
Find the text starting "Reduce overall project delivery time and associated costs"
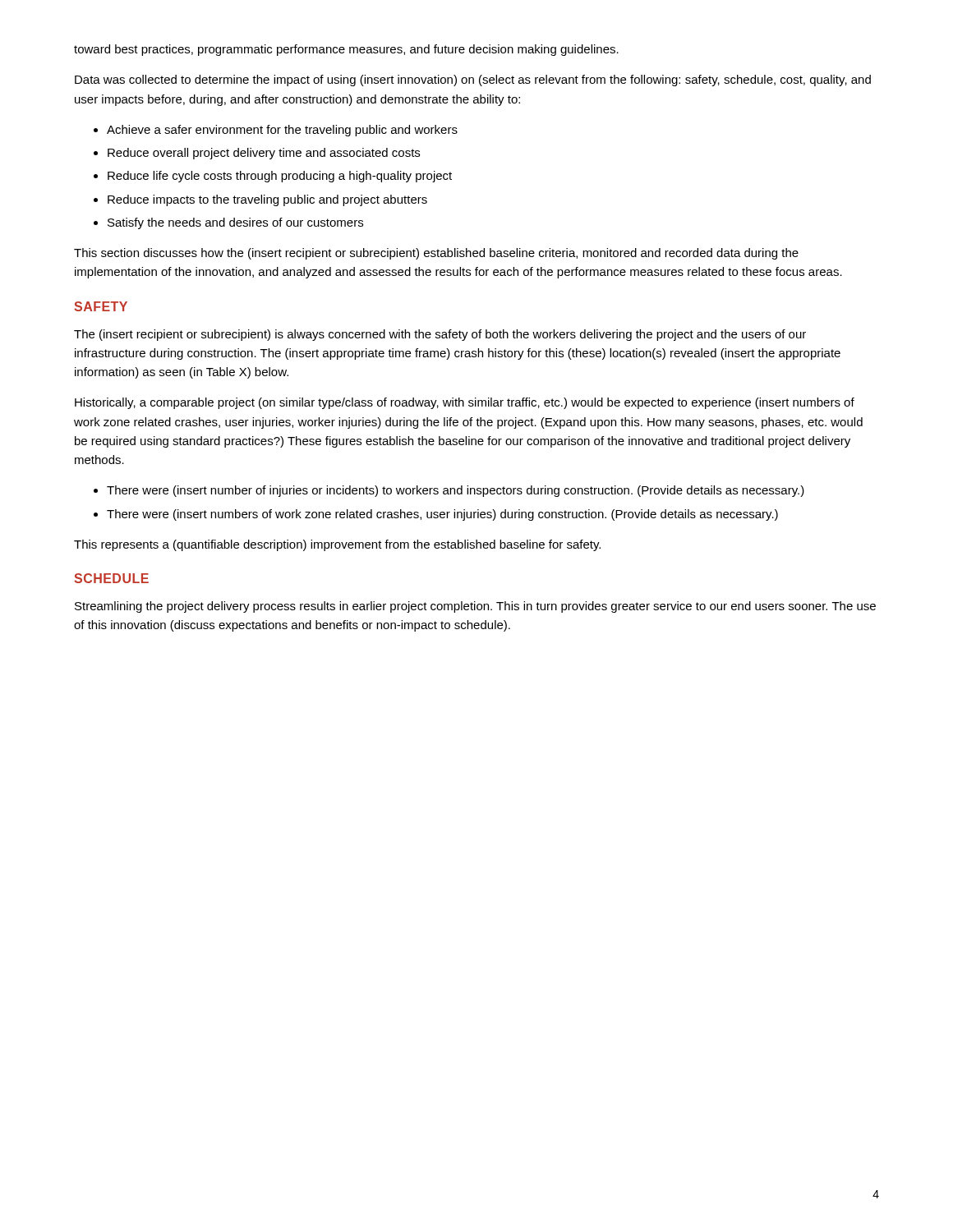(264, 152)
